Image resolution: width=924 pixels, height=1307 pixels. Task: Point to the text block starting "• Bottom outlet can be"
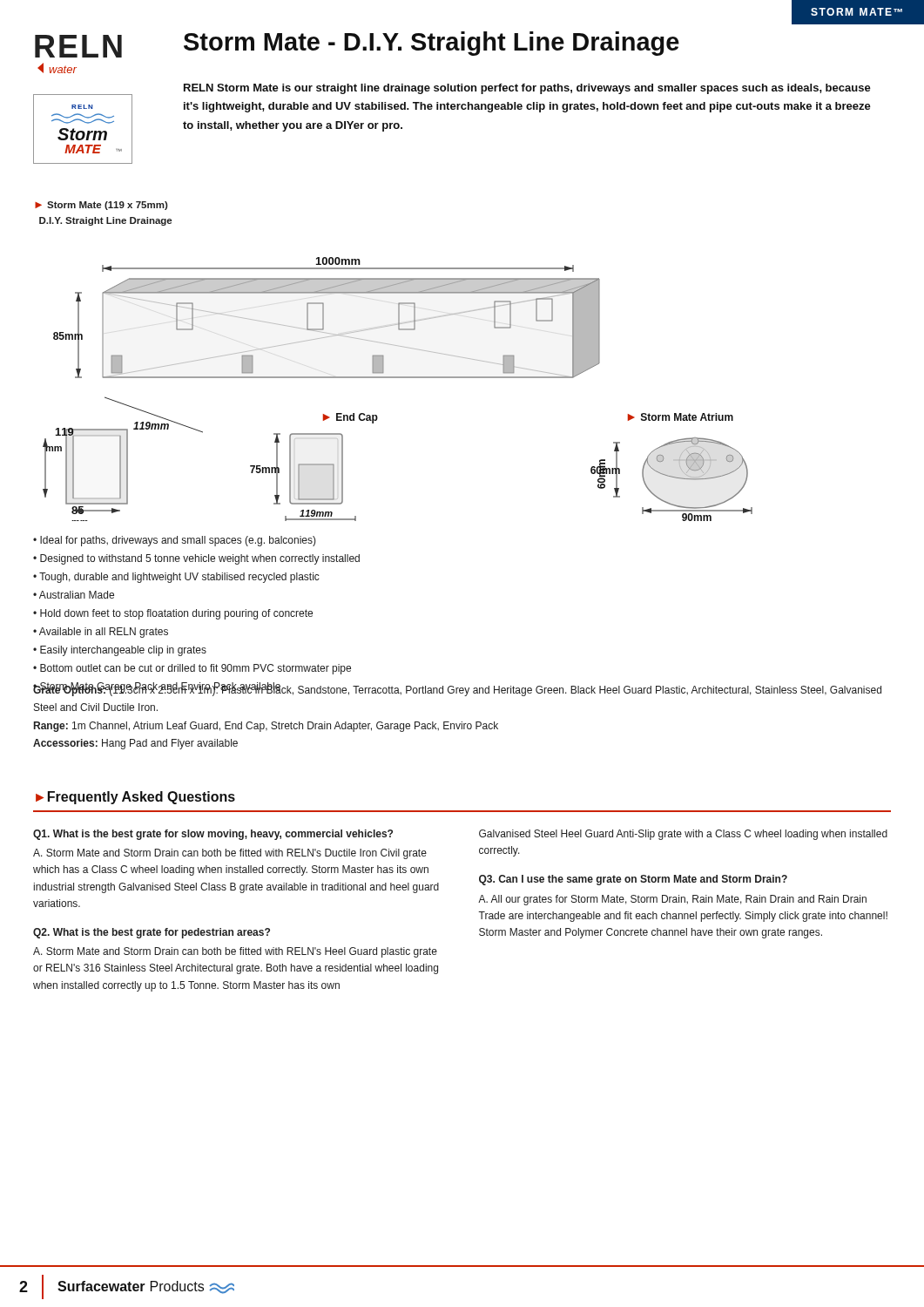(192, 668)
